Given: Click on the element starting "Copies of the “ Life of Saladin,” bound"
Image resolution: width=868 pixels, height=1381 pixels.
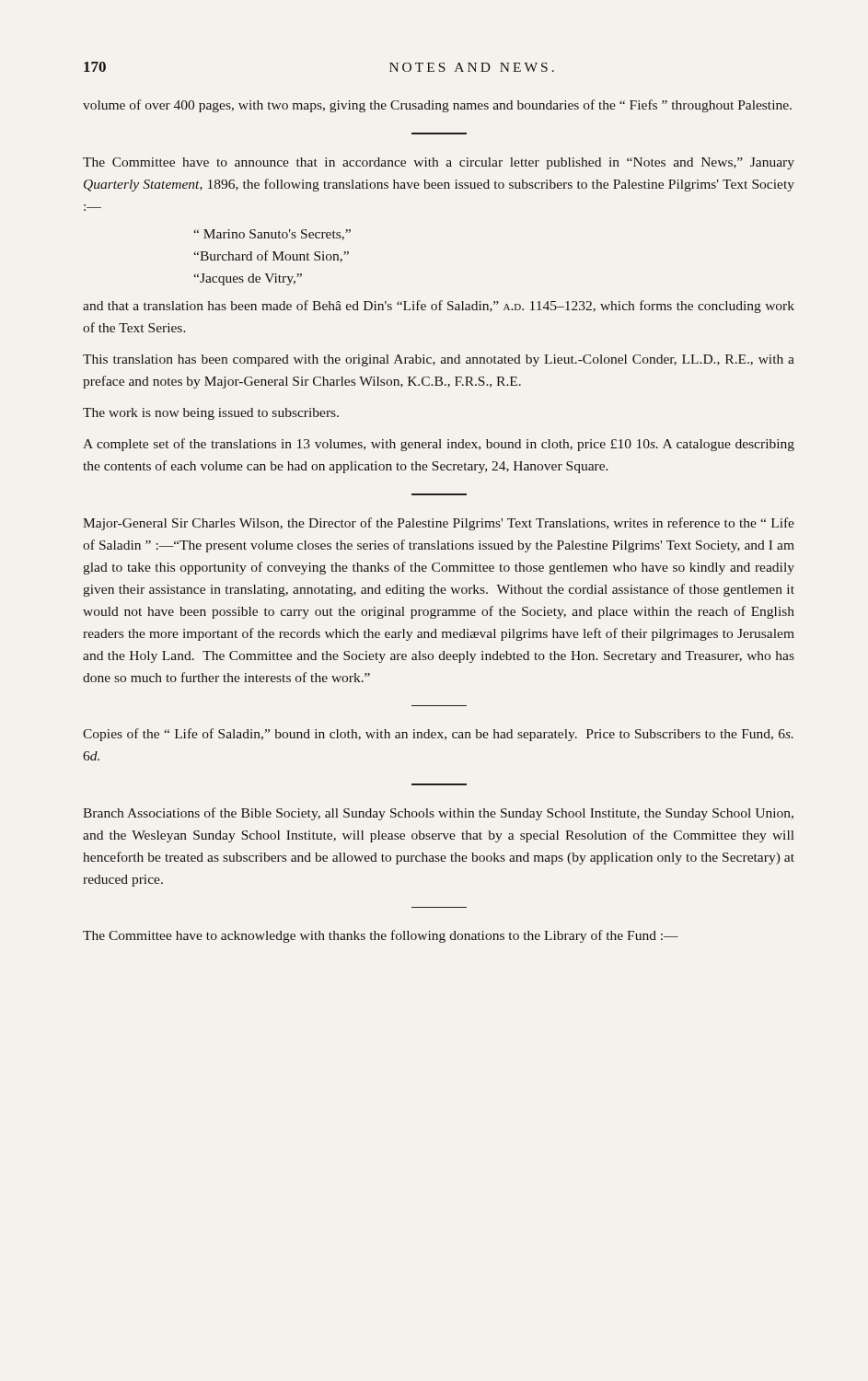Looking at the screenshot, I should pyautogui.click(x=439, y=745).
